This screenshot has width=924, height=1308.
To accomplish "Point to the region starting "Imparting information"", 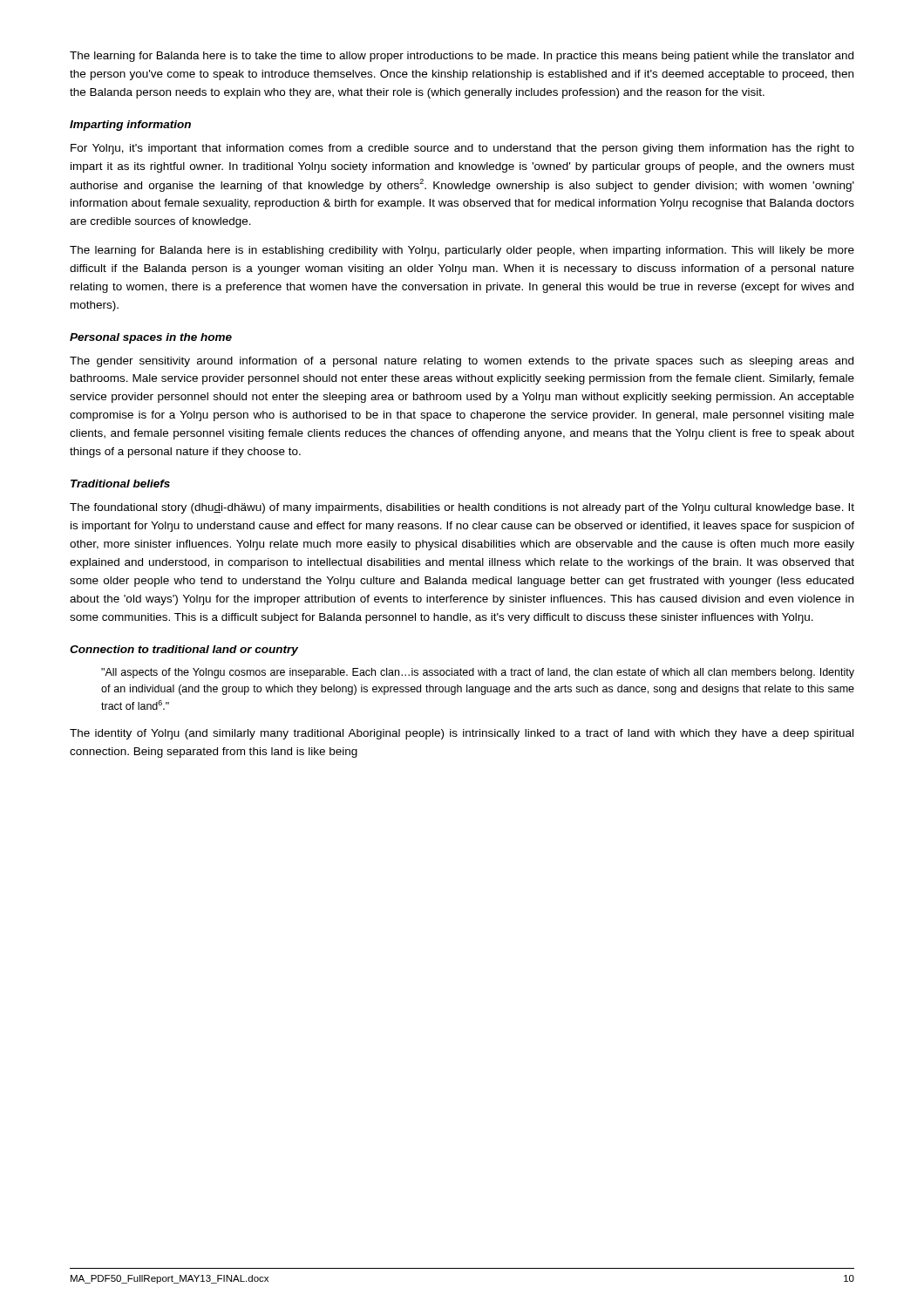I will click(x=131, y=124).
